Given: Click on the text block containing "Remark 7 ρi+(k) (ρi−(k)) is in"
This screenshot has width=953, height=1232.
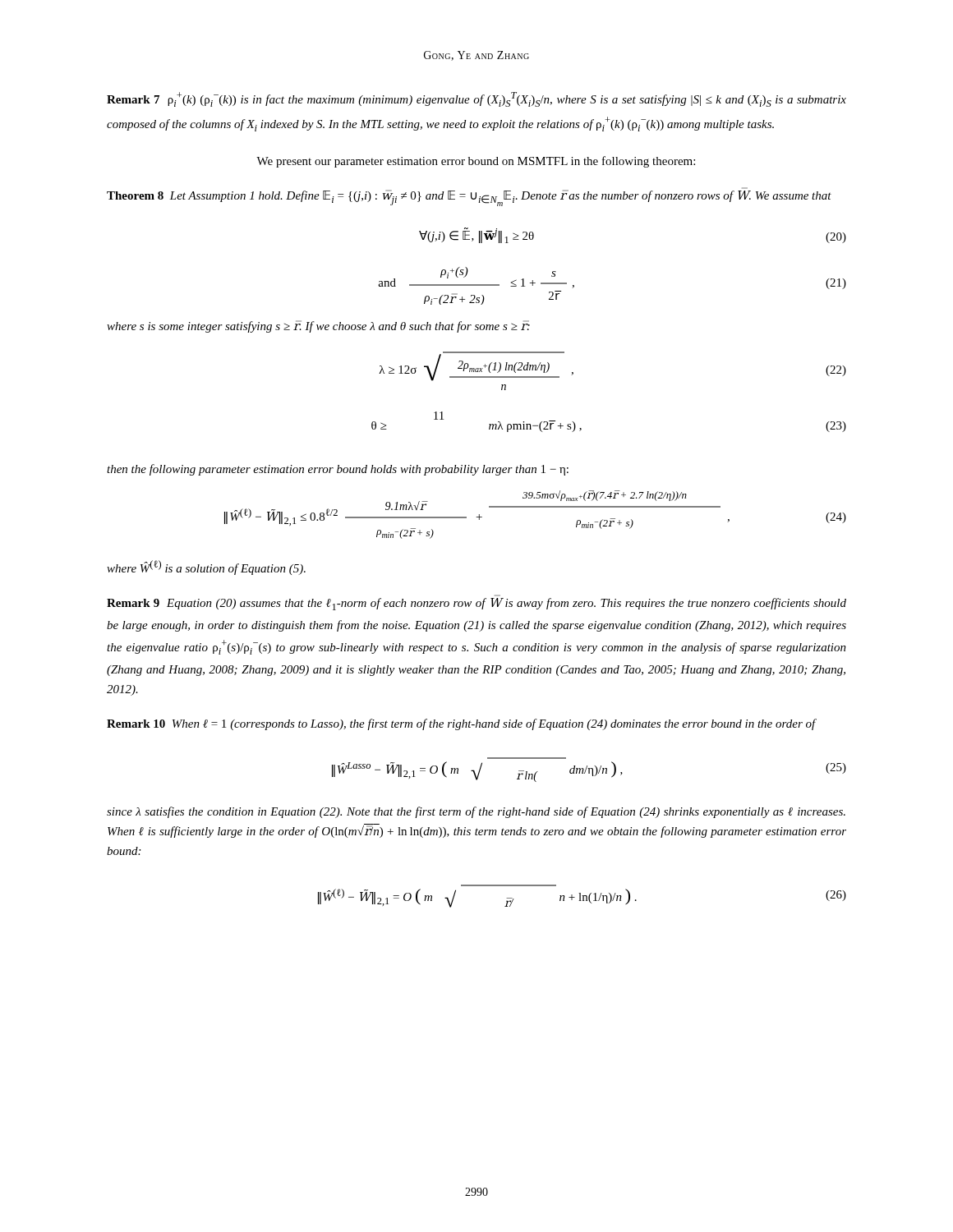Looking at the screenshot, I should (x=476, y=112).
